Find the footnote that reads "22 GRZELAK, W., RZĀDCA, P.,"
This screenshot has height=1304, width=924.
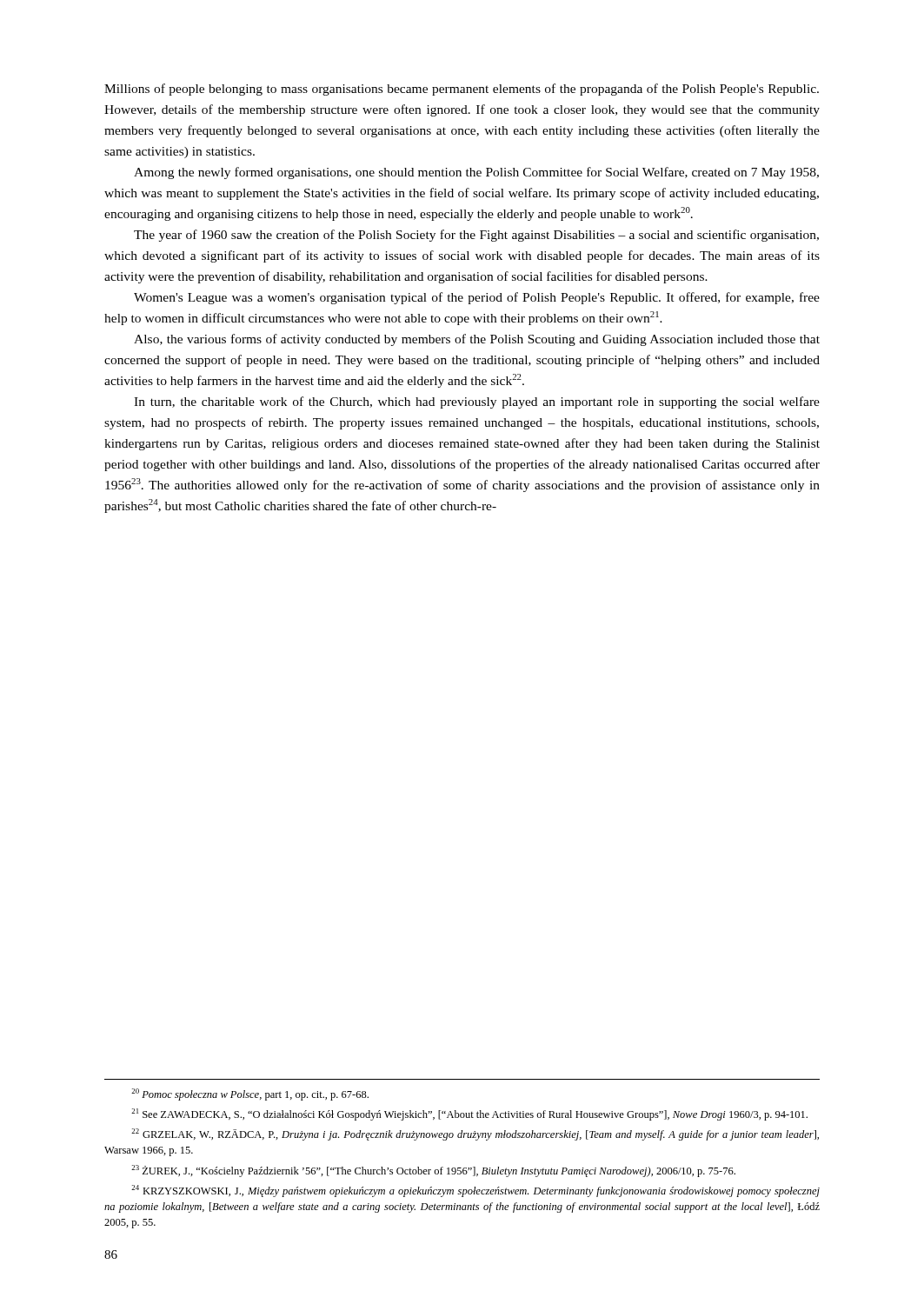[x=462, y=1142]
